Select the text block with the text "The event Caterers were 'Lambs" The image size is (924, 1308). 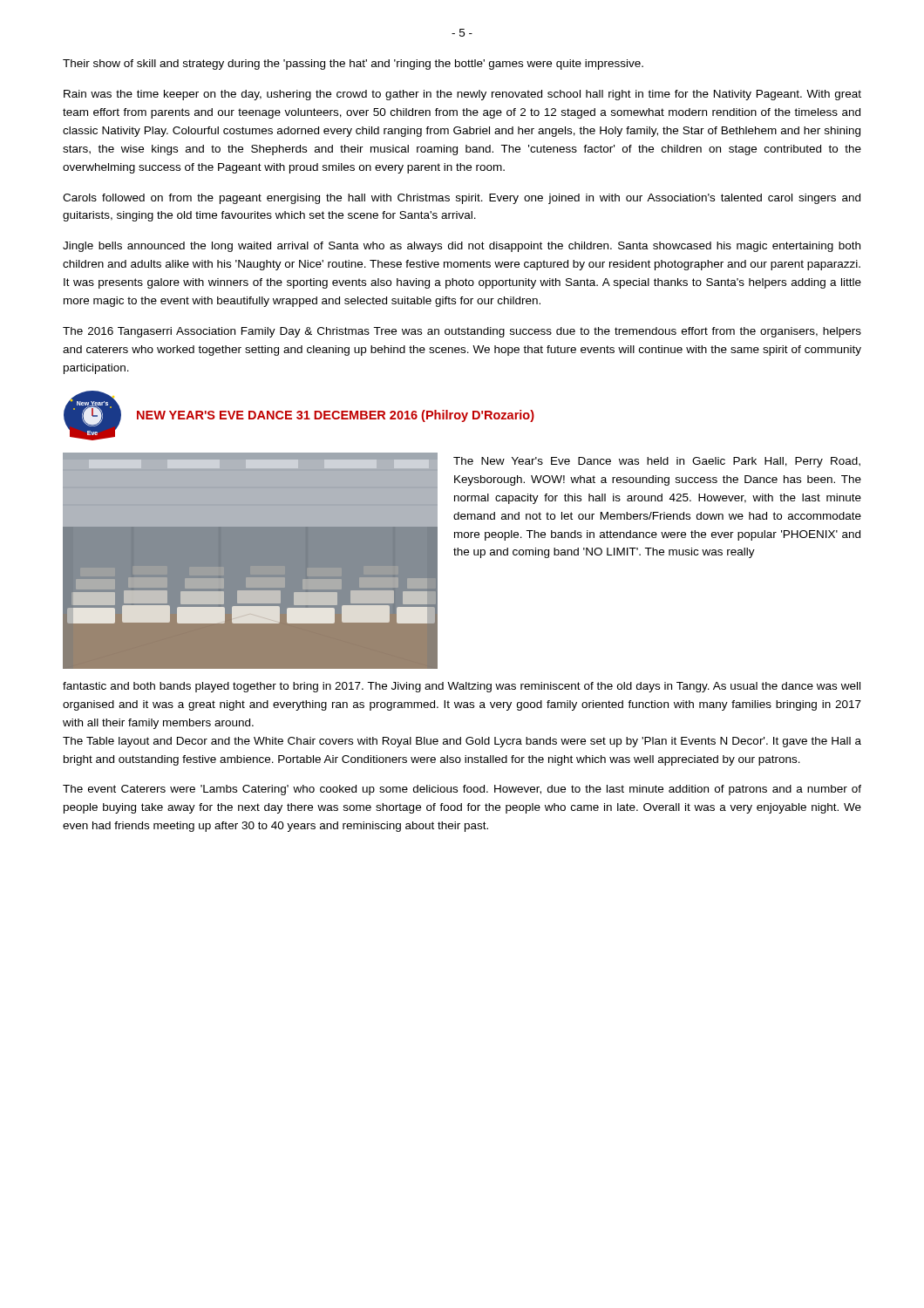(462, 808)
